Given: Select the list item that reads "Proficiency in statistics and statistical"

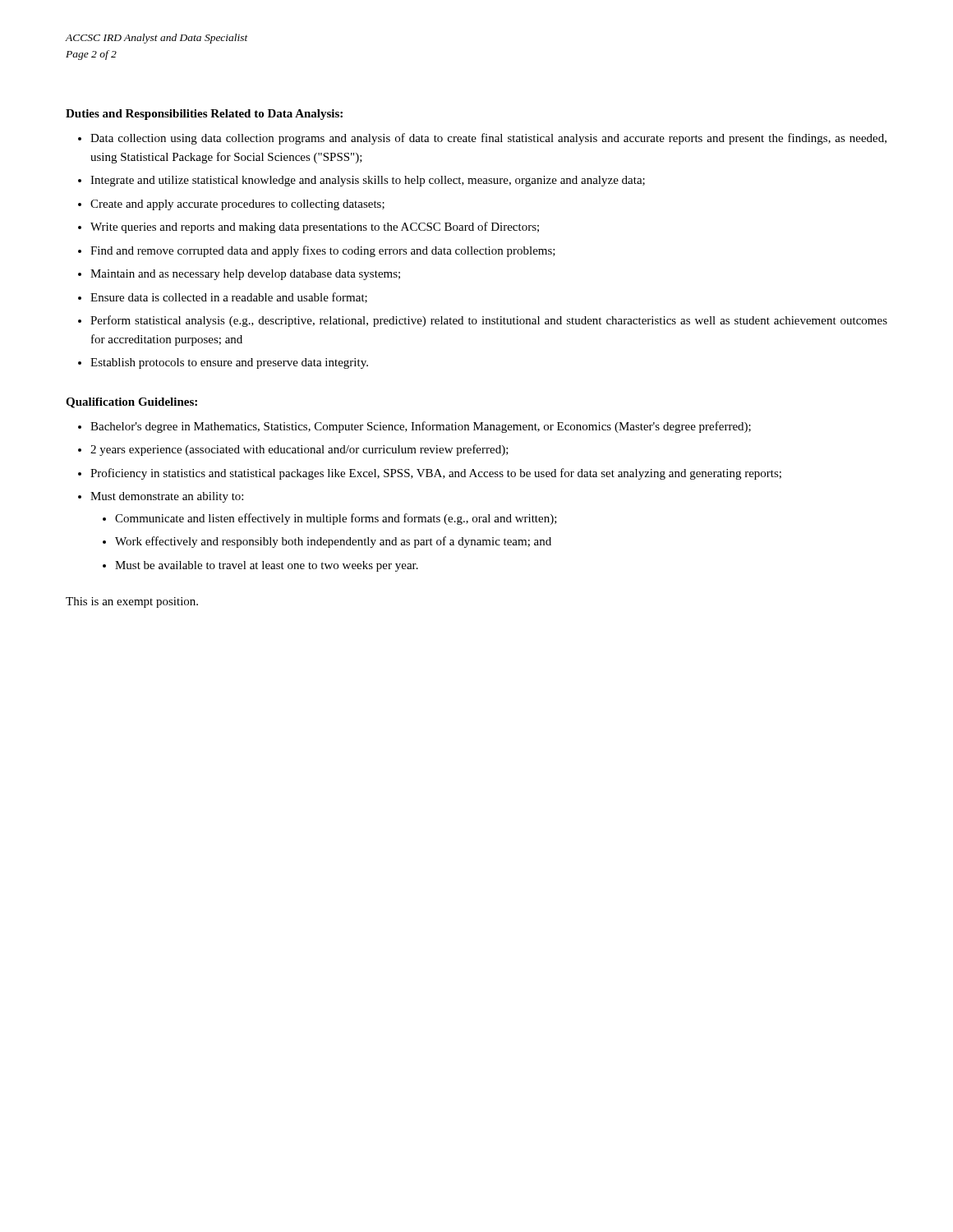Looking at the screenshot, I should coord(436,473).
